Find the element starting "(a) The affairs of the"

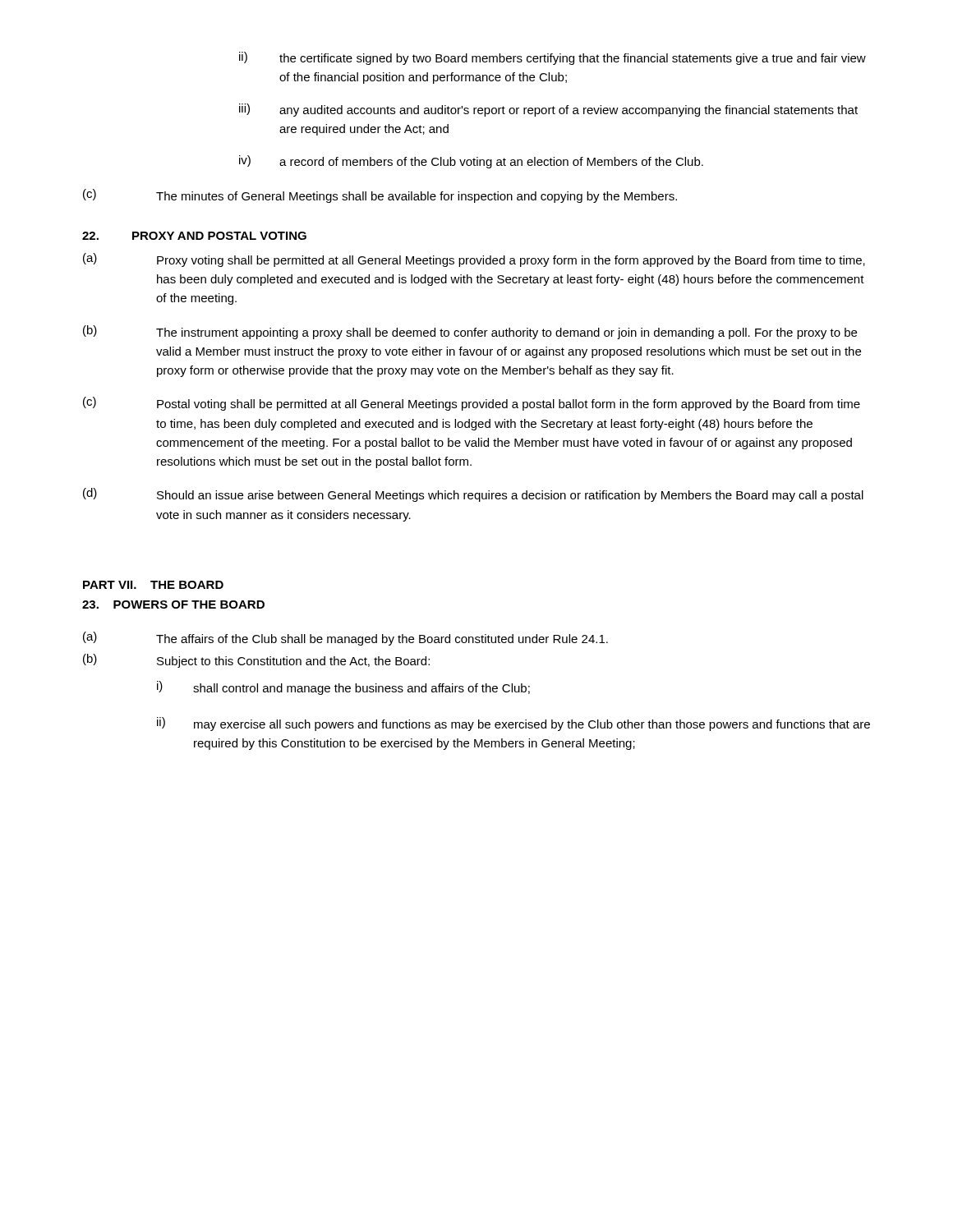(476, 638)
